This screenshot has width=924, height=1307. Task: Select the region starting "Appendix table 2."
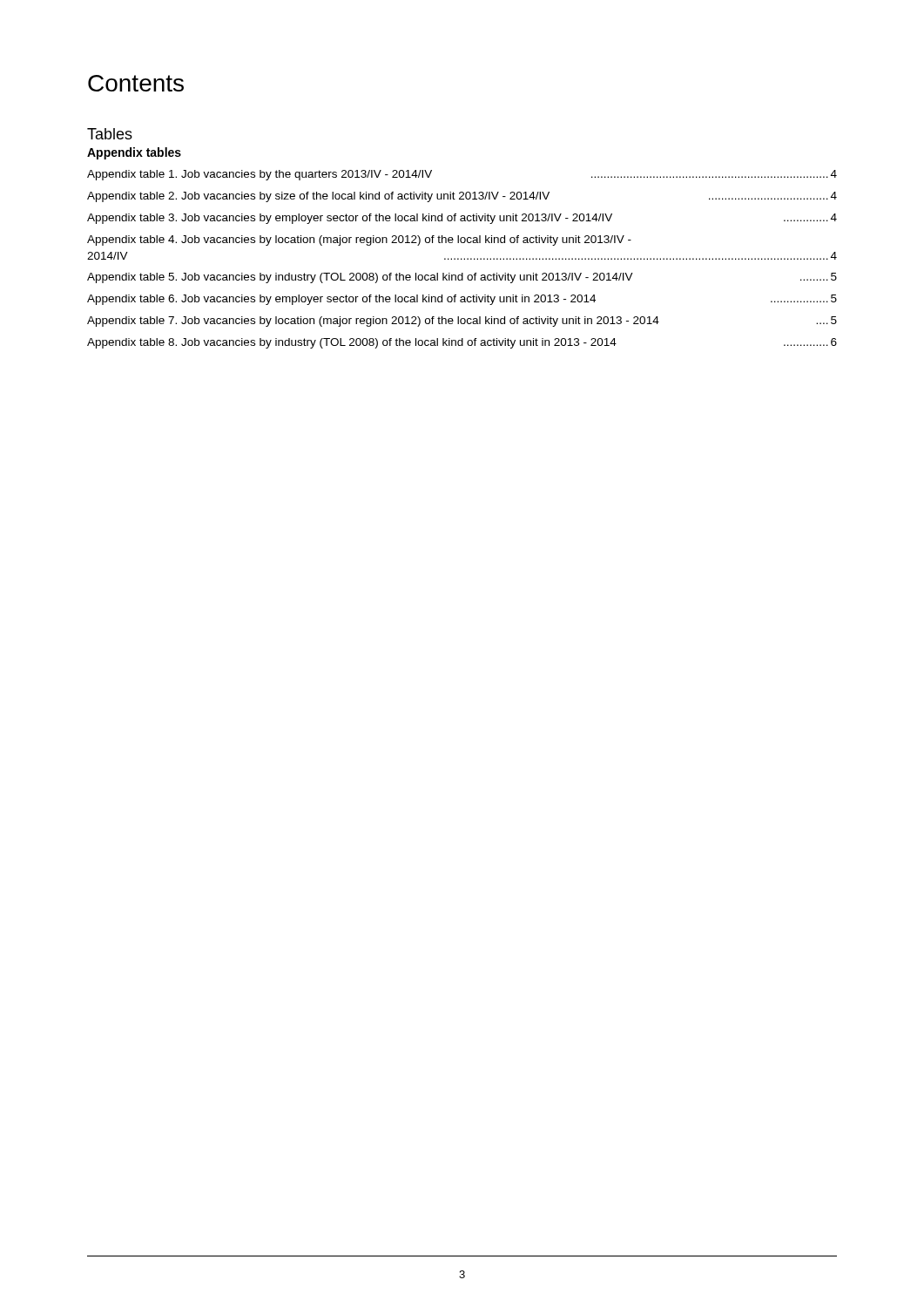[462, 196]
